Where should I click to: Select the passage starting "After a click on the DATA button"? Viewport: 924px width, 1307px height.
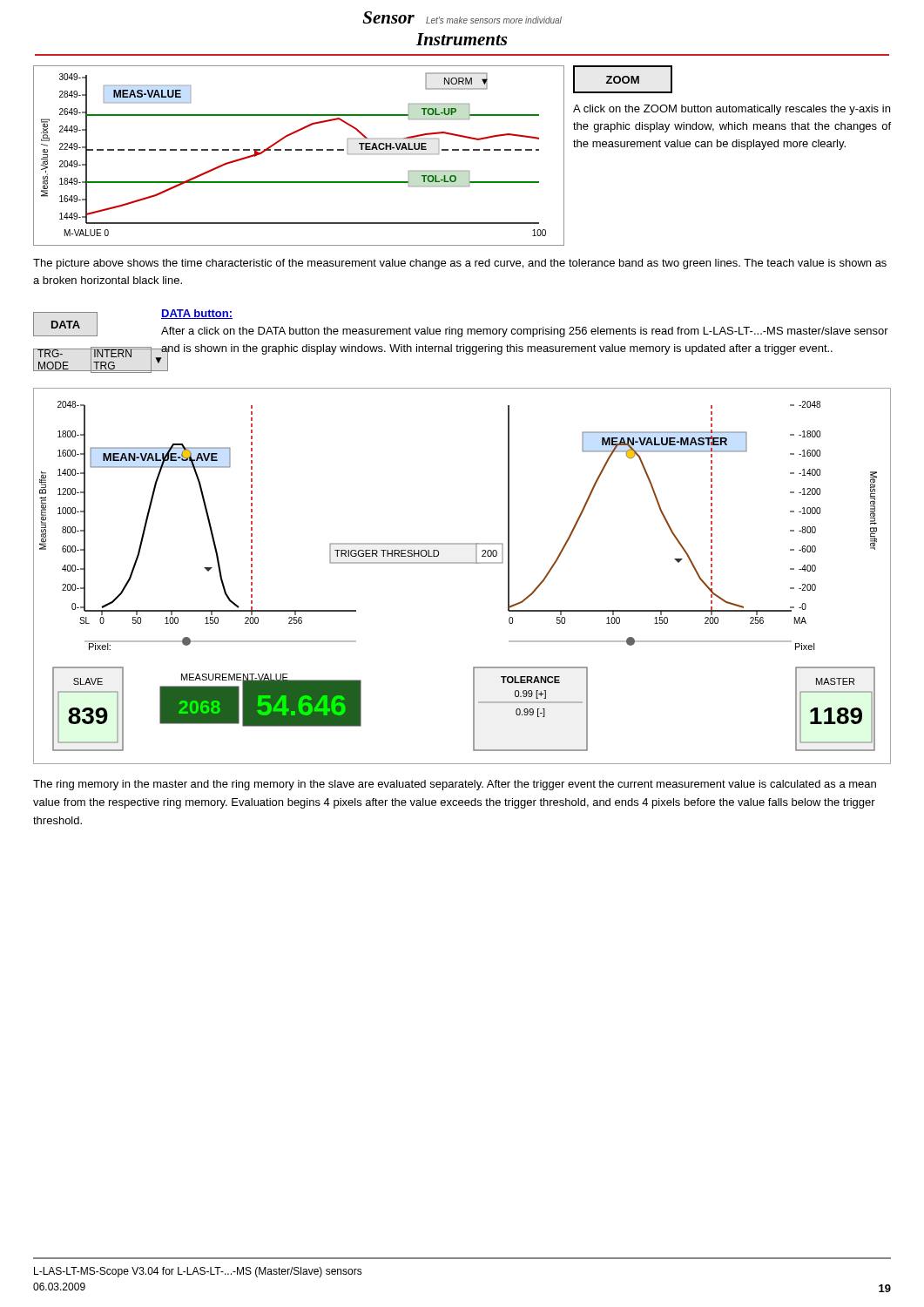[525, 339]
